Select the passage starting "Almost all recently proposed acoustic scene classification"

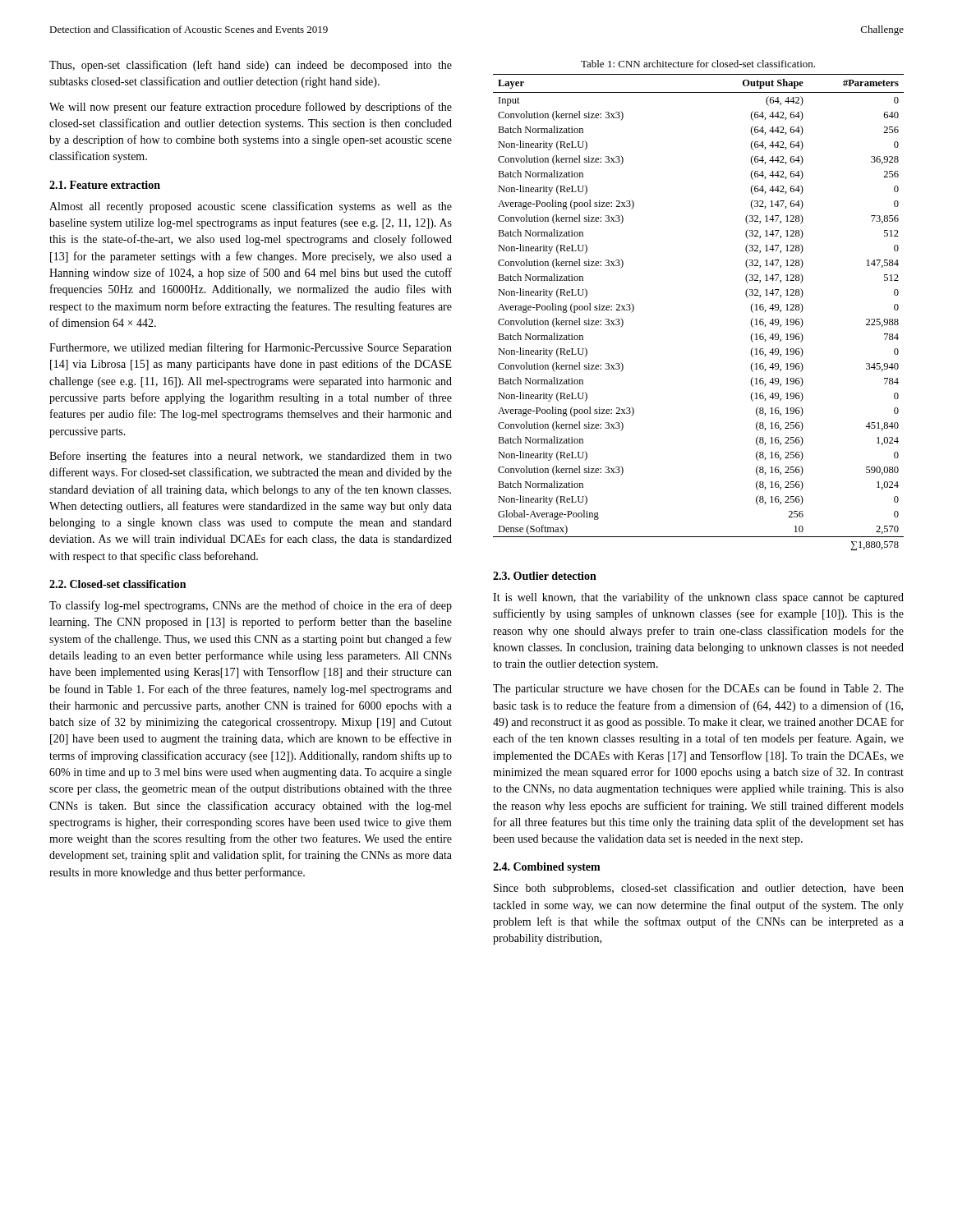click(x=251, y=382)
